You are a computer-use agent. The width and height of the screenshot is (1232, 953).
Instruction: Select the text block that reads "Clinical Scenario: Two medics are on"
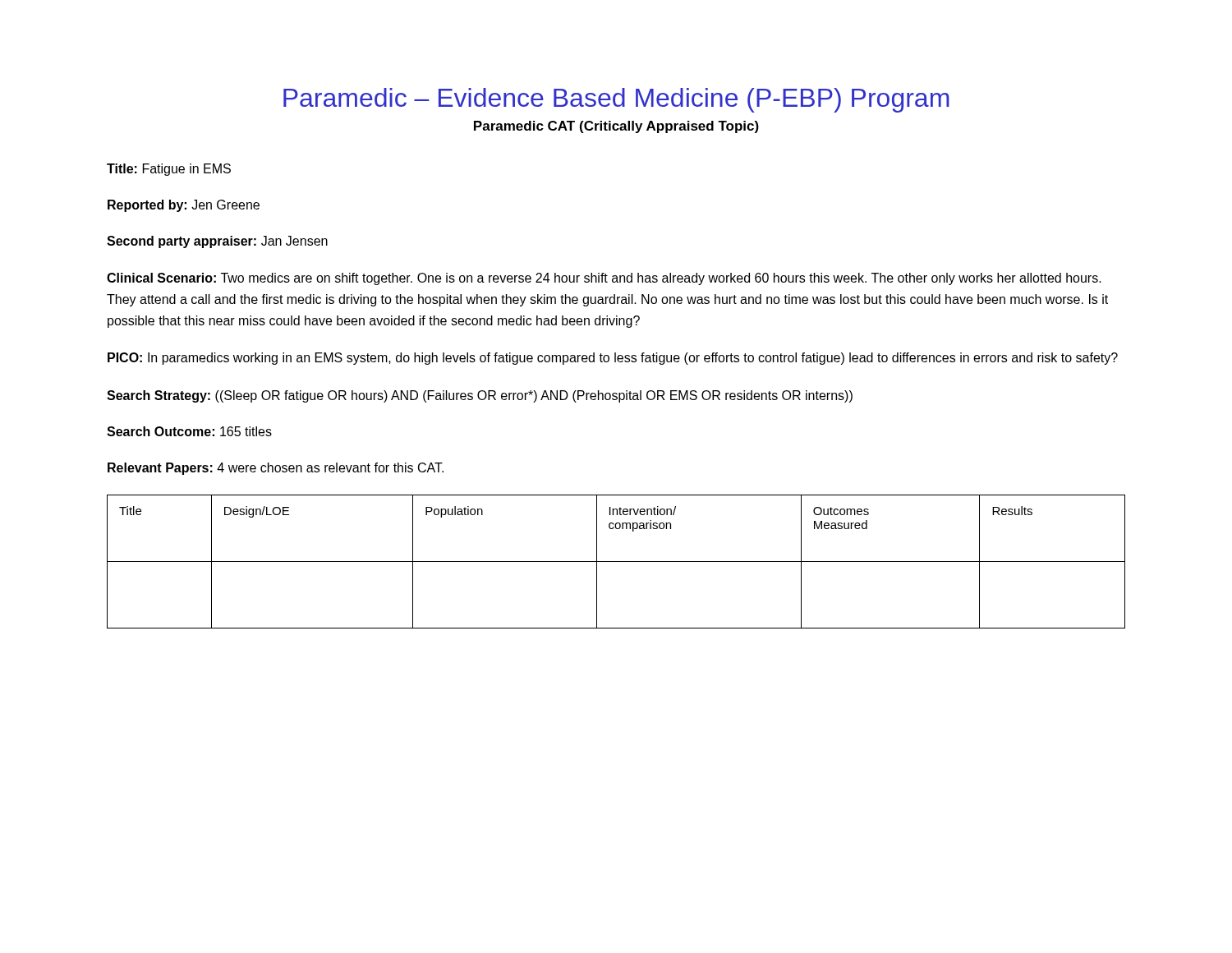[607, 299]
